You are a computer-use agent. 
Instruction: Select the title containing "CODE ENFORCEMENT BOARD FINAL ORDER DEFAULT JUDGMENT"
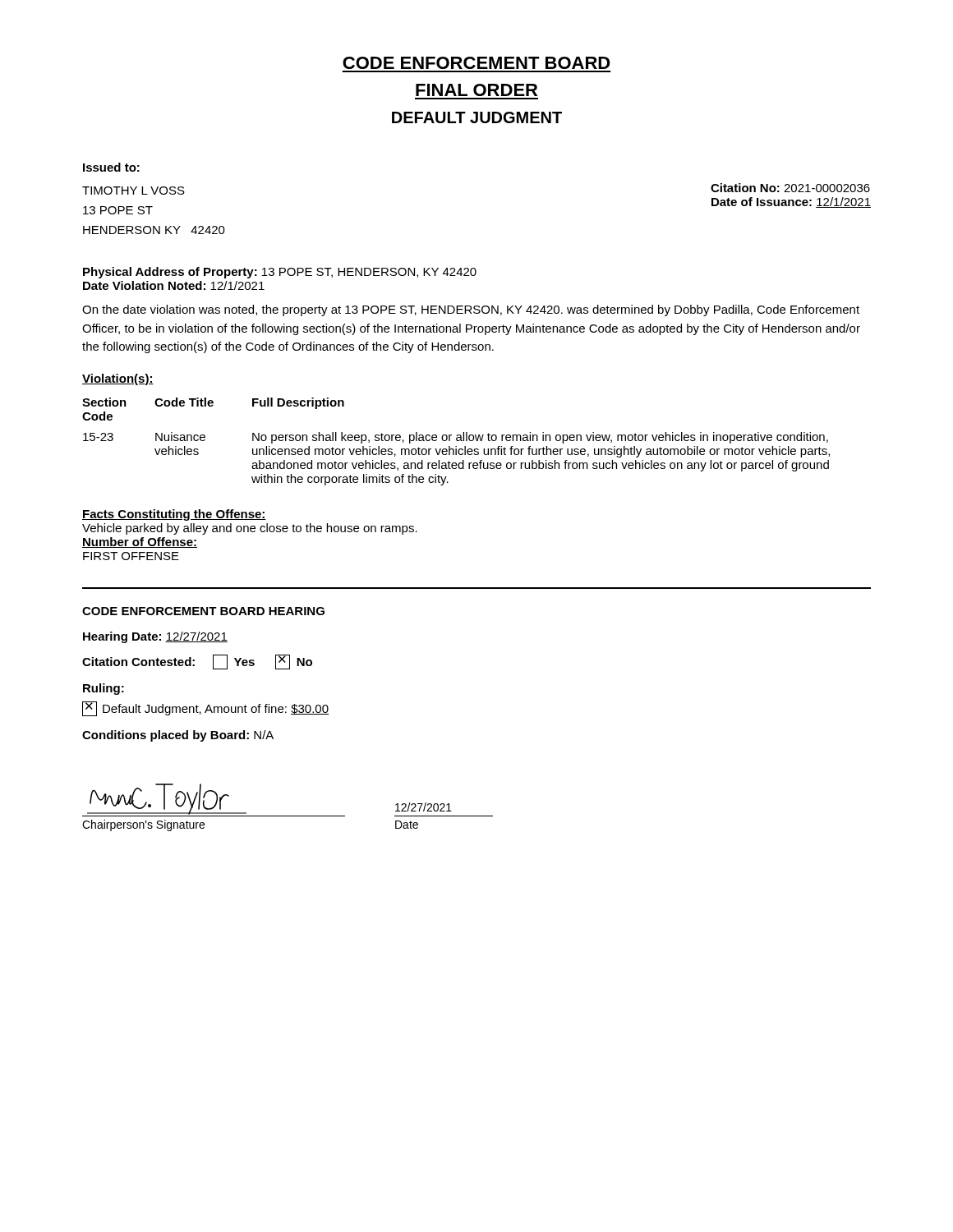pos(476,88)
